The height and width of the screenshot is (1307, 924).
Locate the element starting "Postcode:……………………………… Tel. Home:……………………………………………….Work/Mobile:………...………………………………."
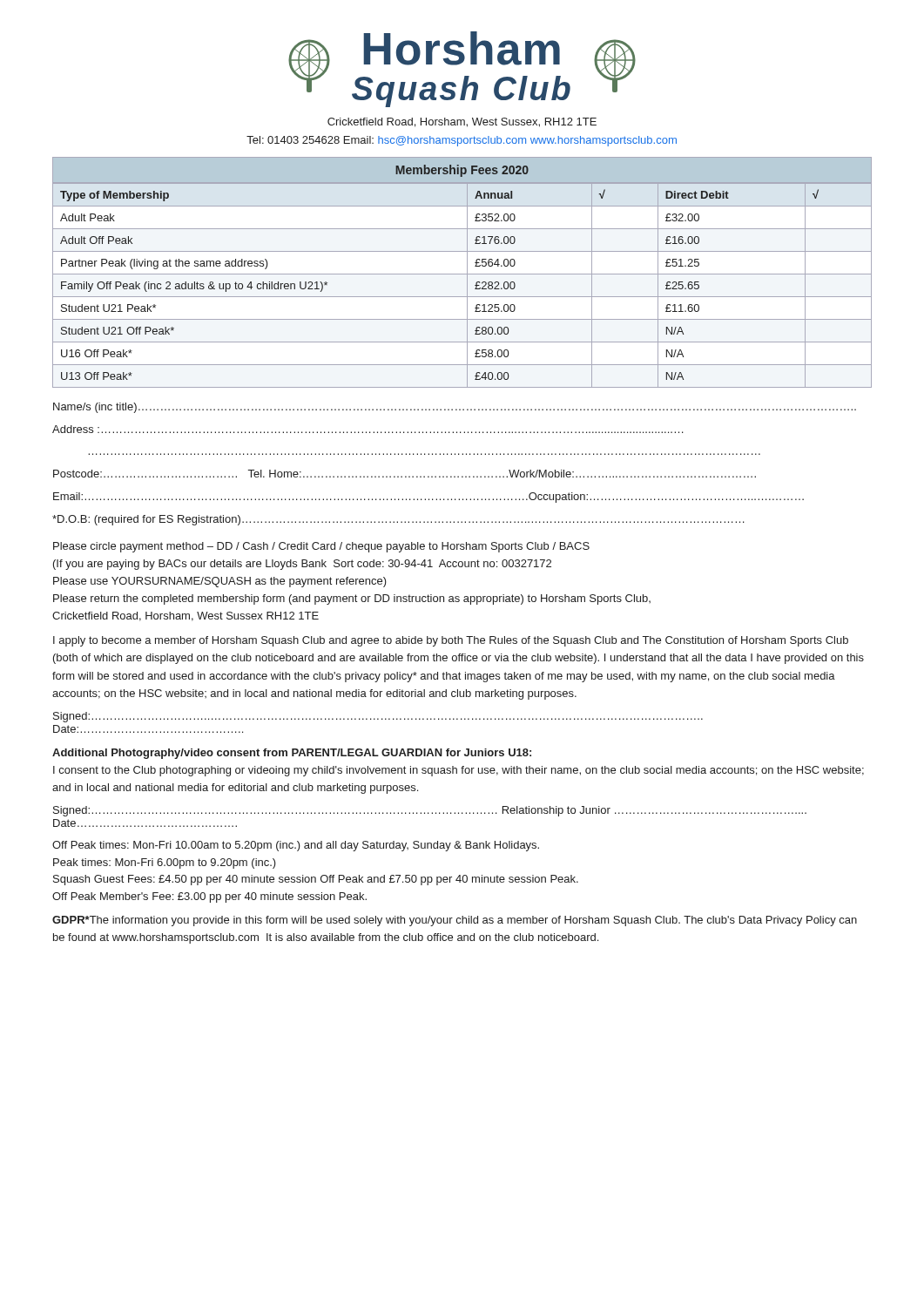(x=405, y=474)
